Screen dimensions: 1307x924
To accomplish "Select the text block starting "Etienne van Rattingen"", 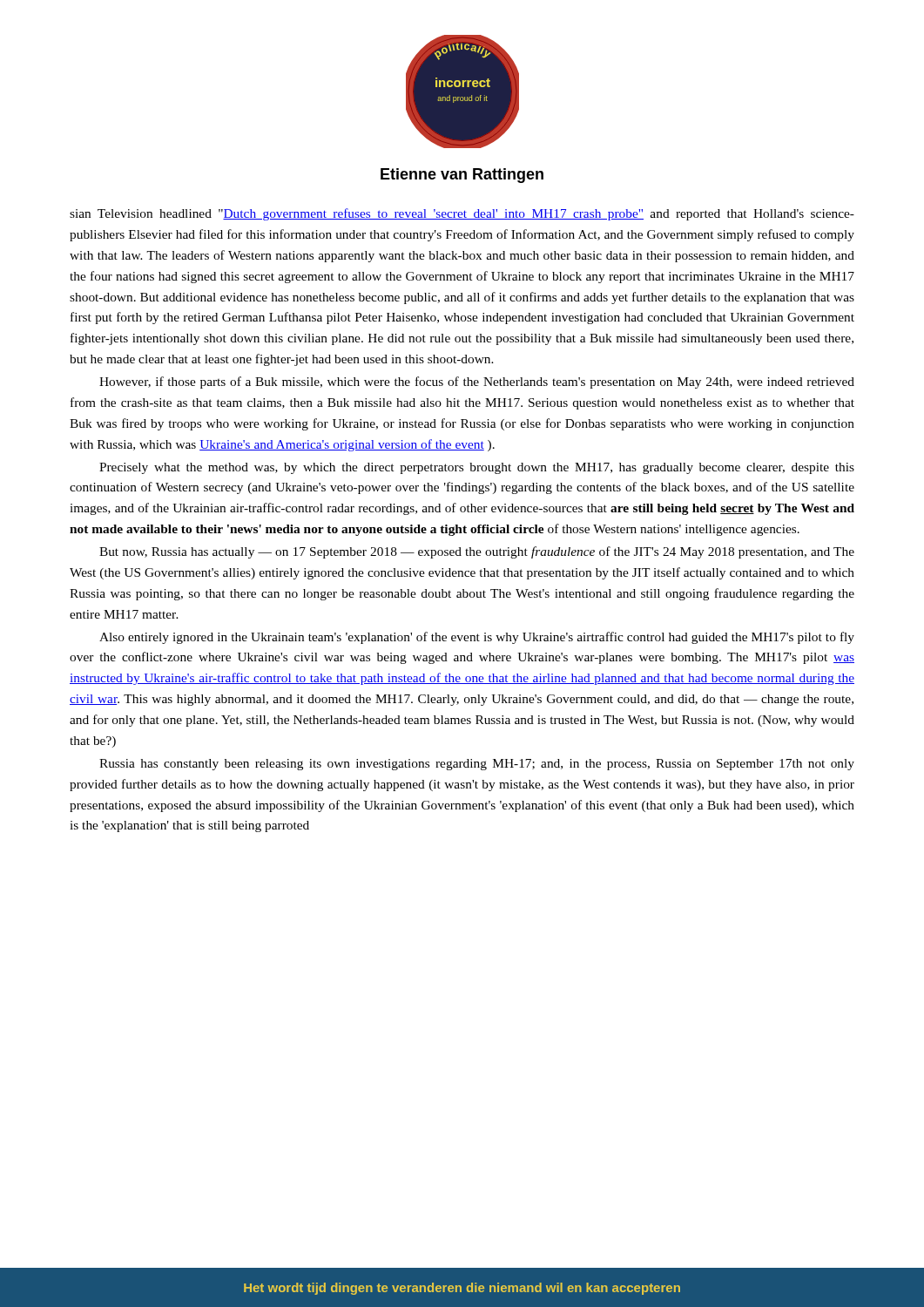I will 462,174.
